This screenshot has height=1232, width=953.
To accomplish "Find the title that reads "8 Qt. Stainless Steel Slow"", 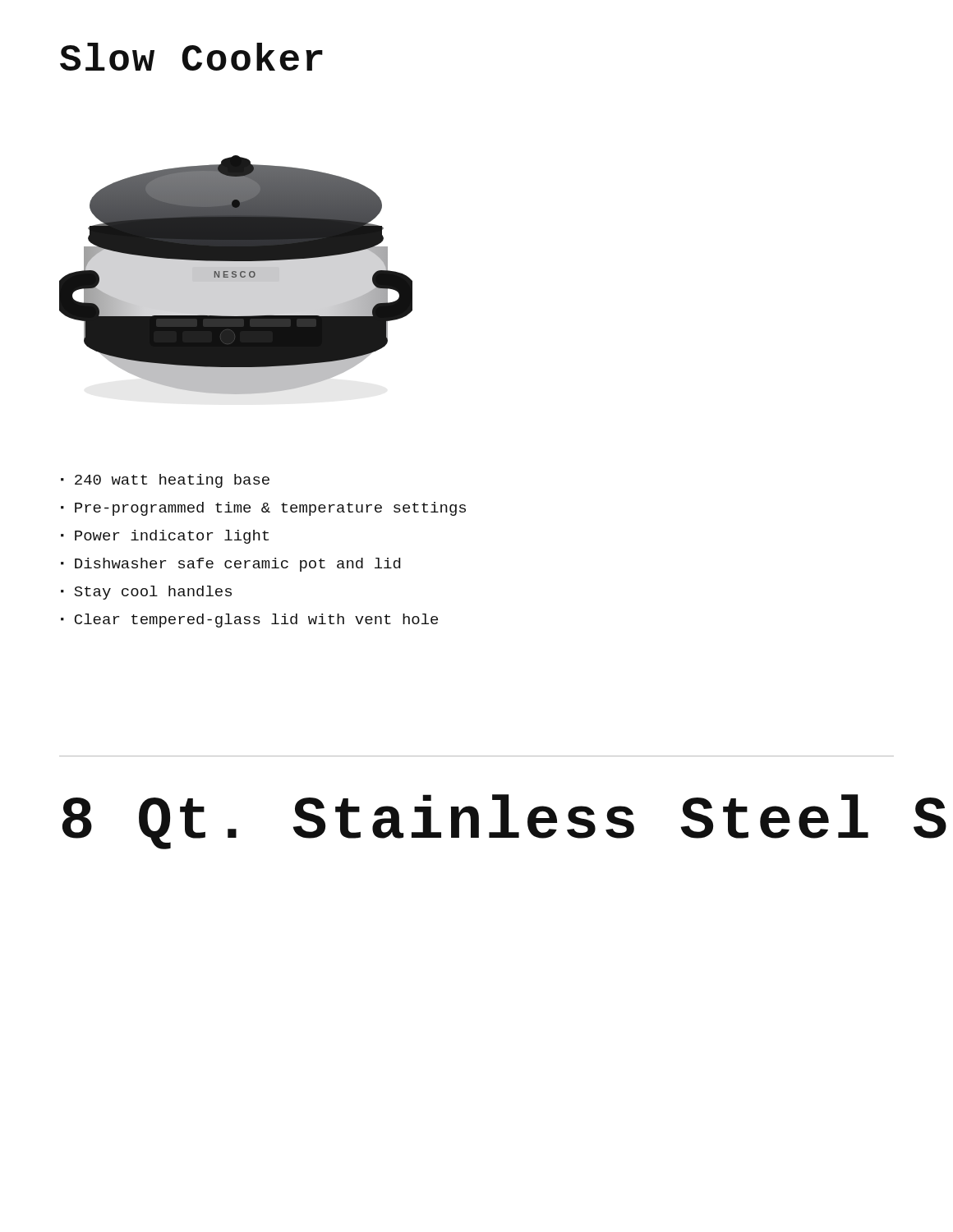I will tap(506, 822).
